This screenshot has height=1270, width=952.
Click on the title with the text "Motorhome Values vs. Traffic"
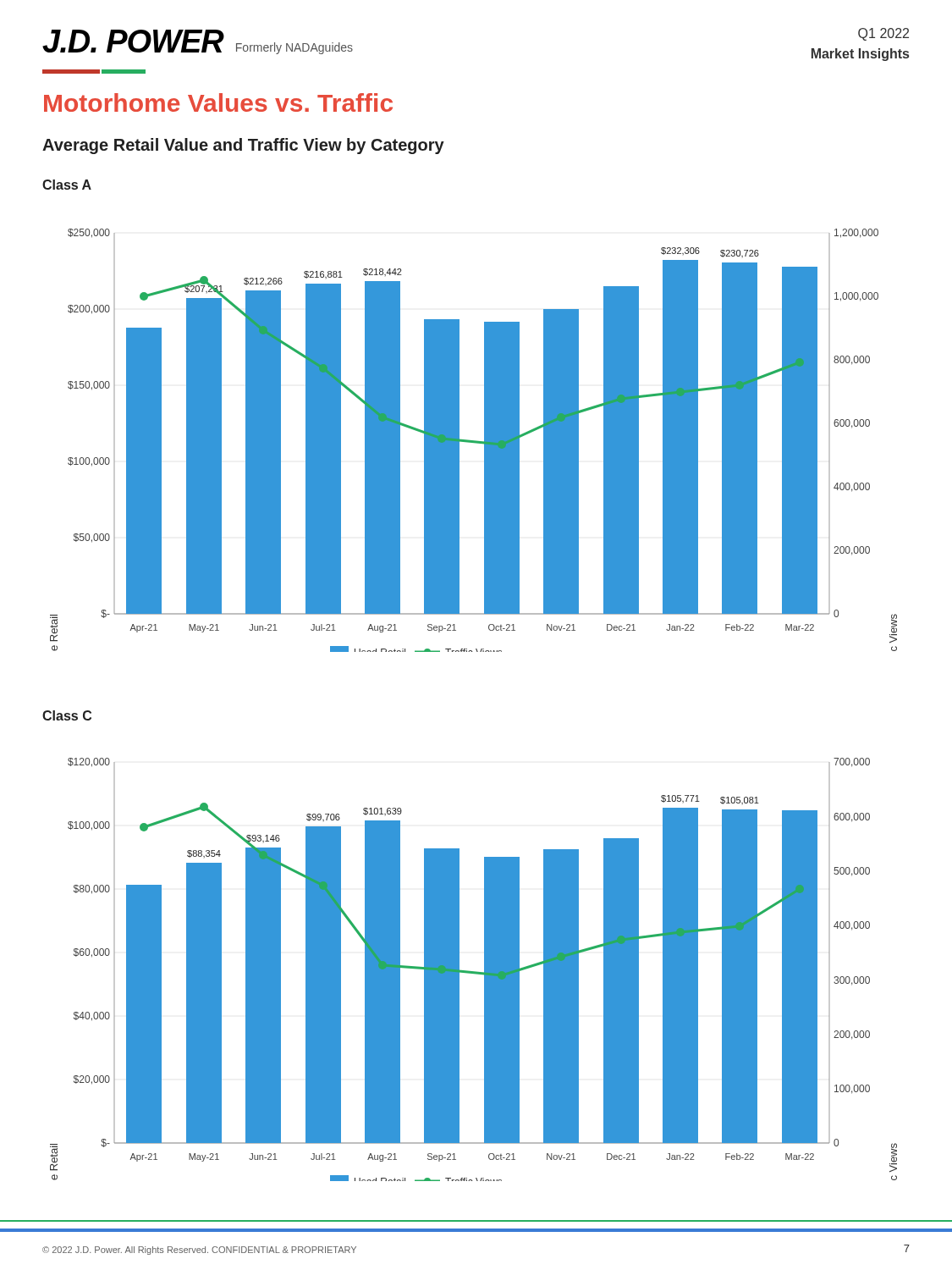click(218, 103)
